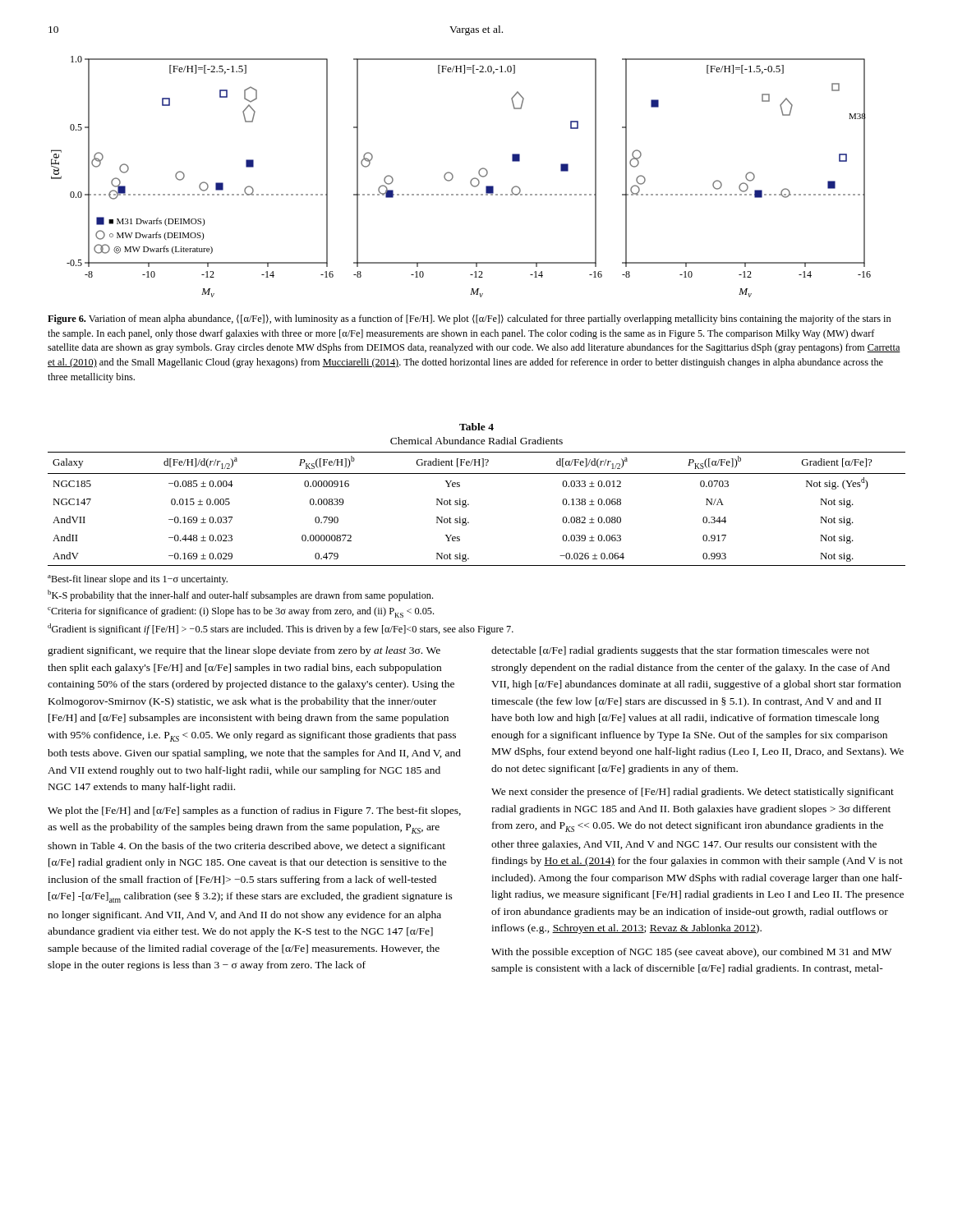The image size is (953, 1232).
Task: Where is the passage that starts "We plot the [Fe/H] and [α/Fe] samples"?
Action: click(x=254, y=887)
